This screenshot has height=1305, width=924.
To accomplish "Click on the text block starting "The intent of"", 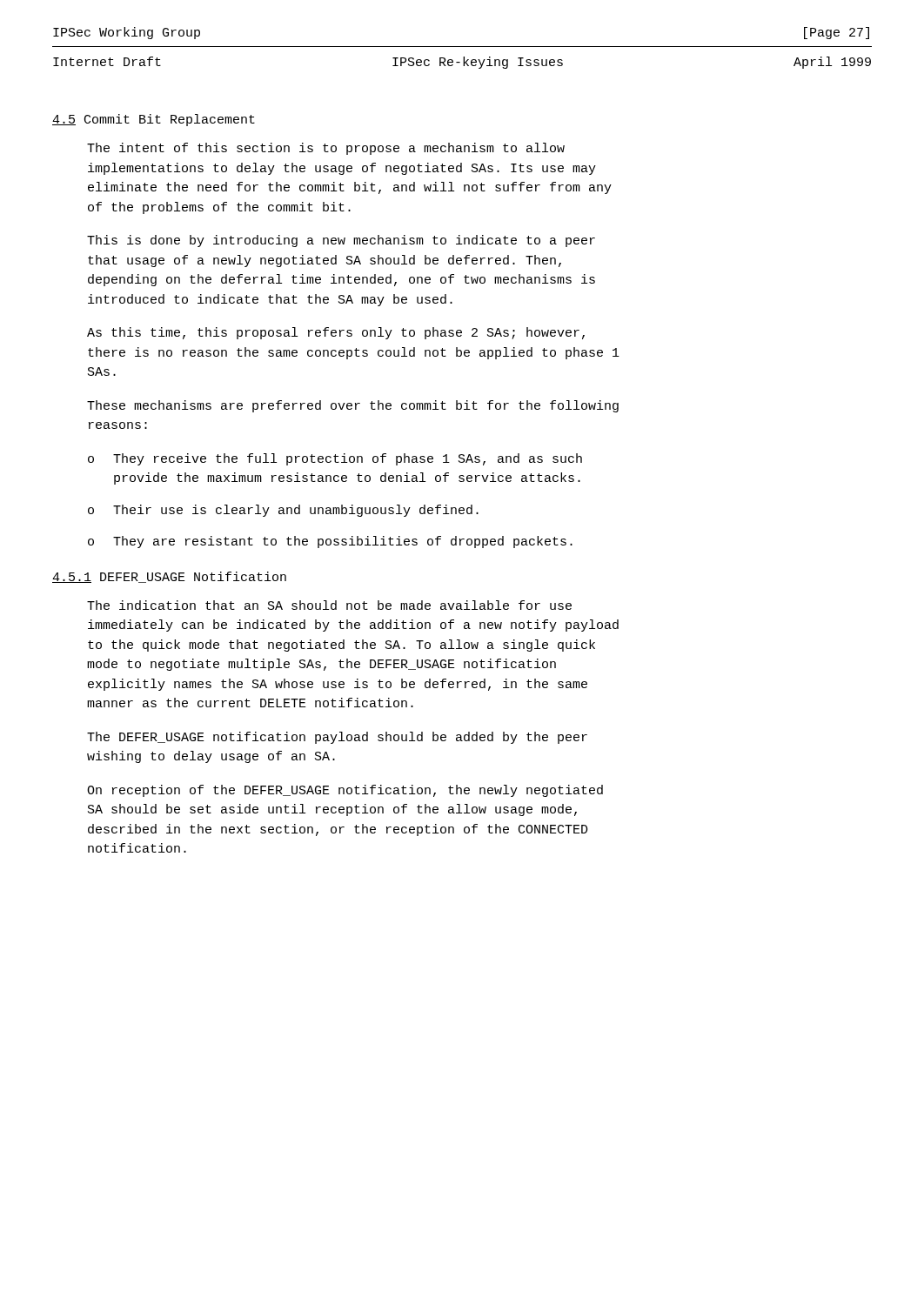I will coord(349,179).
